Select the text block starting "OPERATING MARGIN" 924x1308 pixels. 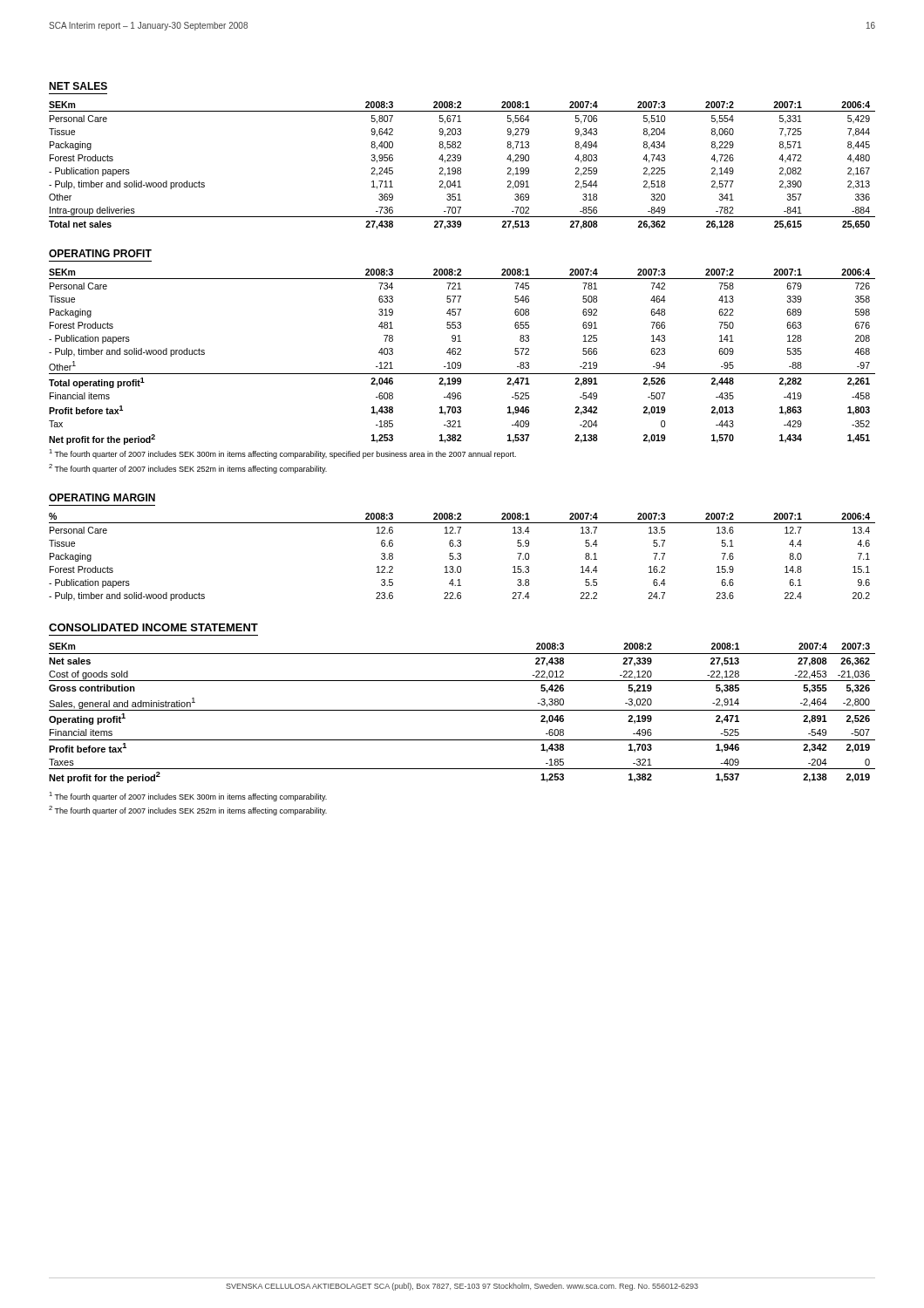[102, 499]
